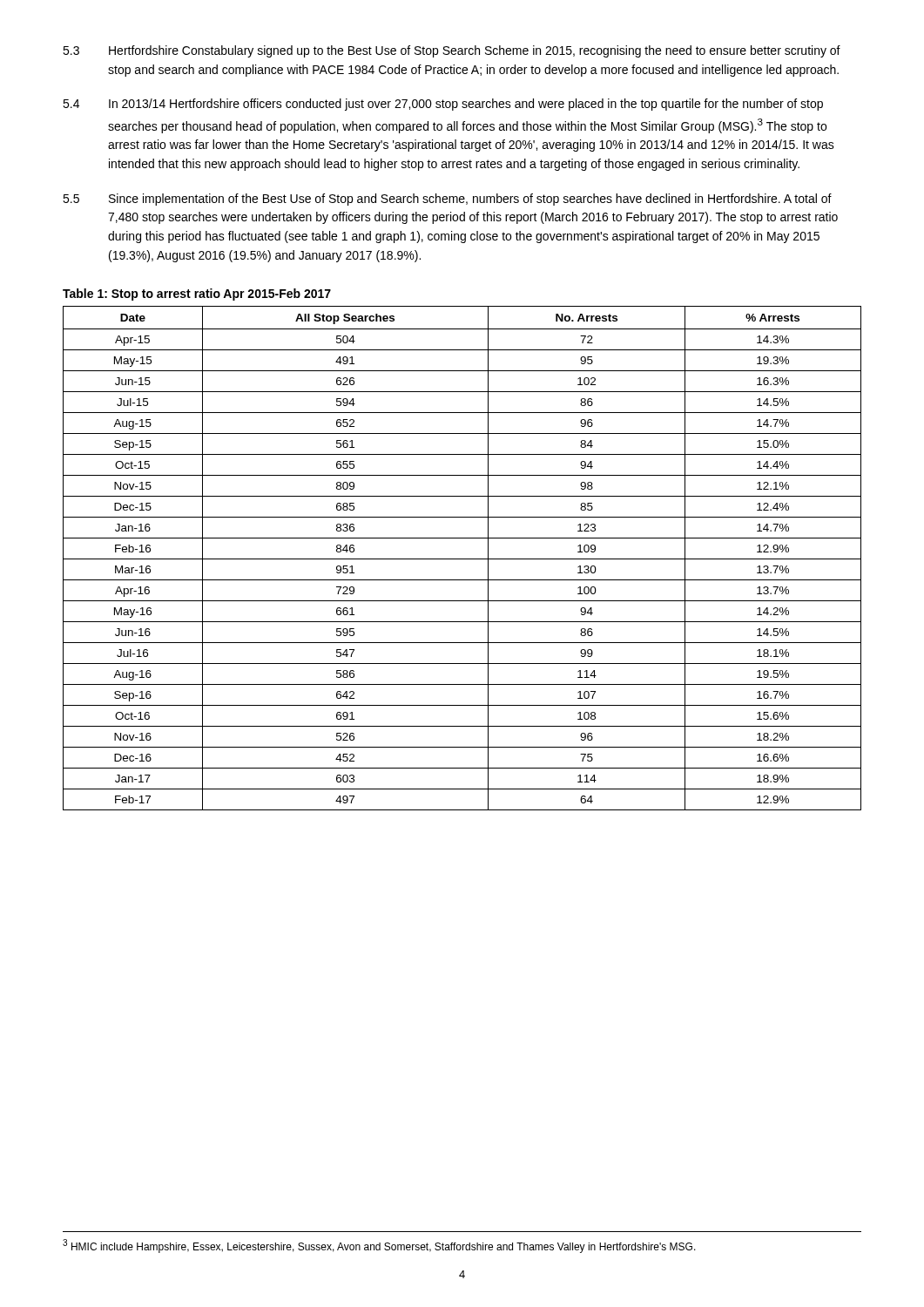Find the table that mentions "% Arrests"
The image size is (924, 1307).
point(462,558)
